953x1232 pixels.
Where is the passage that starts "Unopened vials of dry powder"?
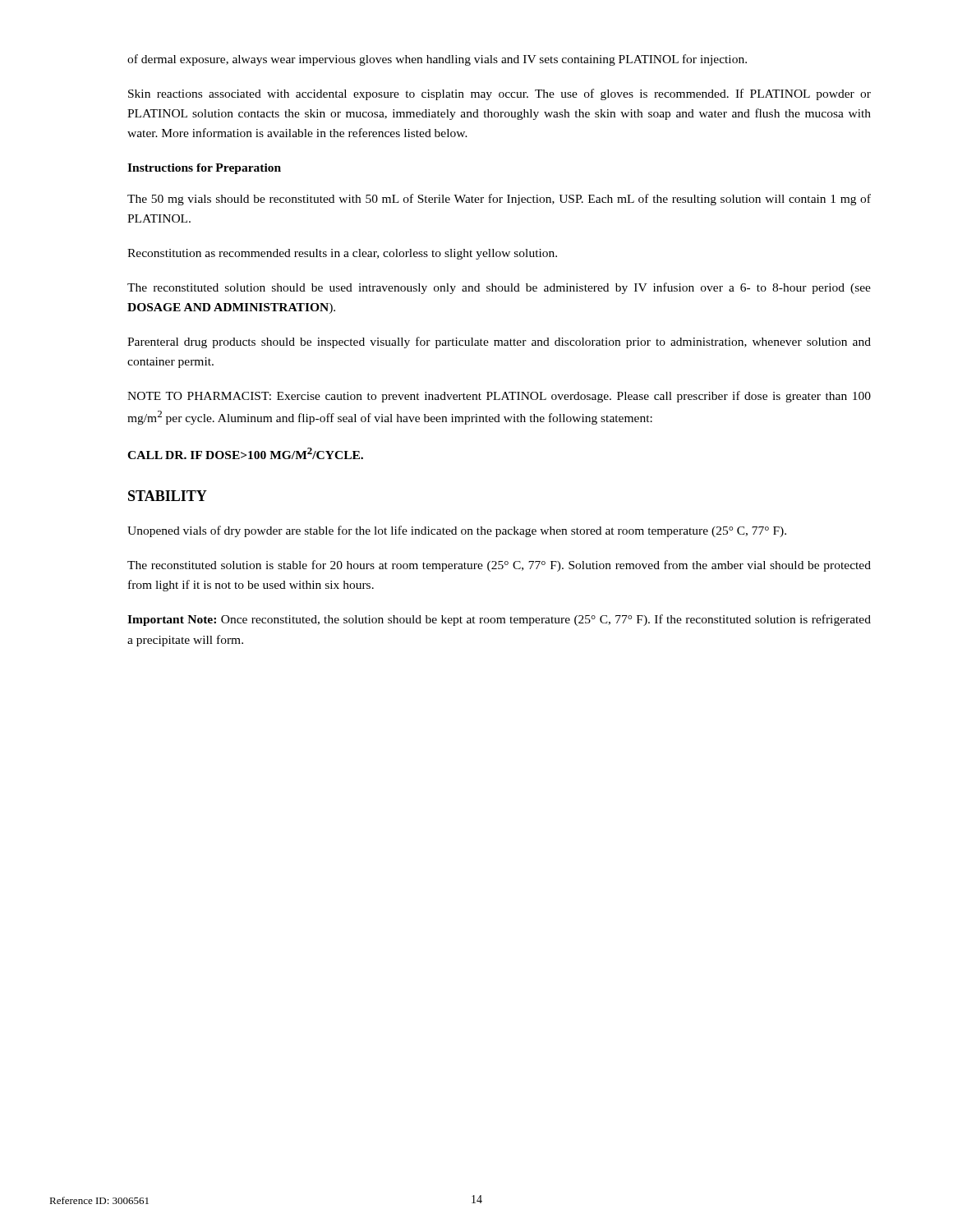click(457, 531)
